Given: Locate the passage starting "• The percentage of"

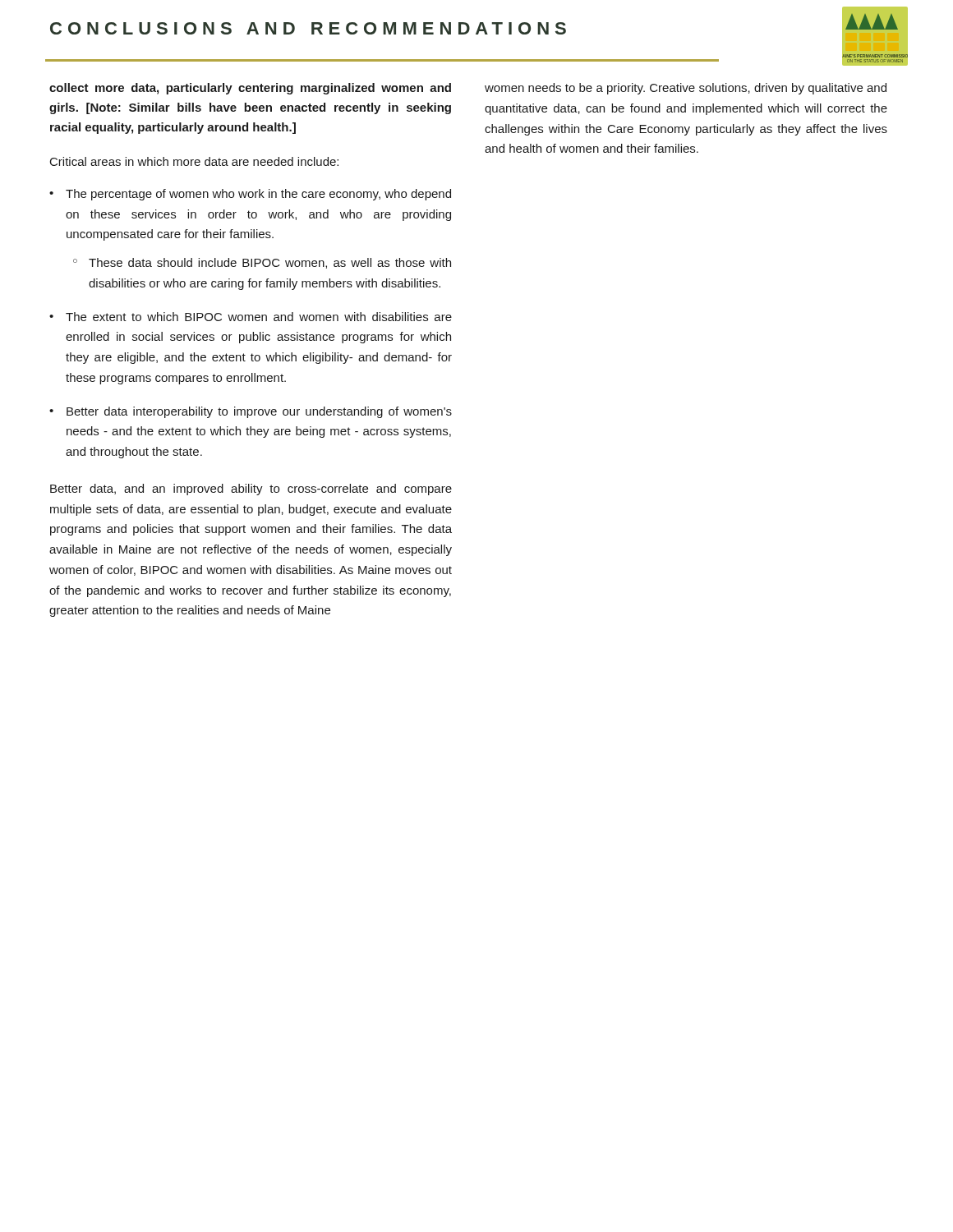Looking at the screenshot, I should [x=251, y=239].
